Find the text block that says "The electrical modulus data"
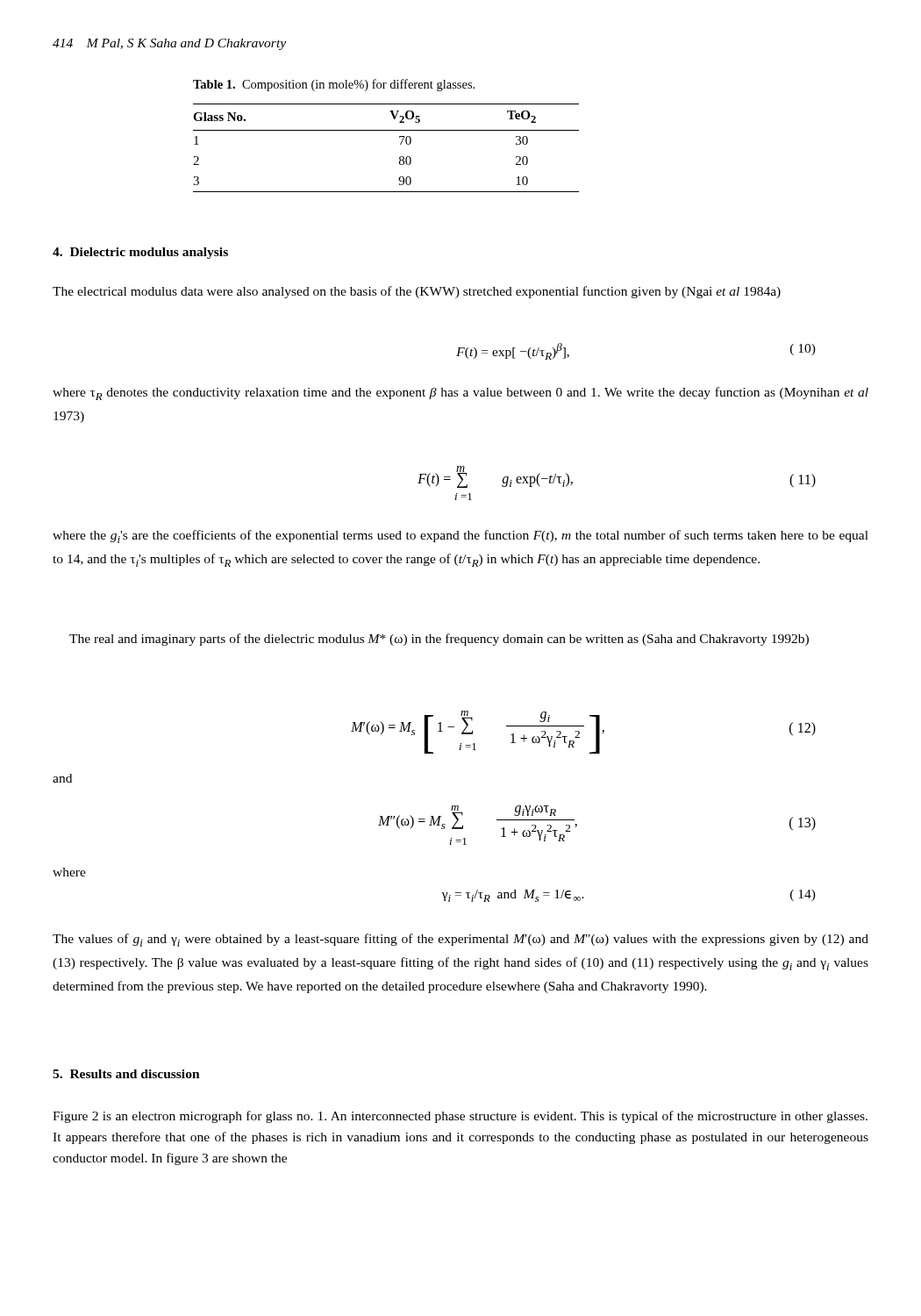 417,291
